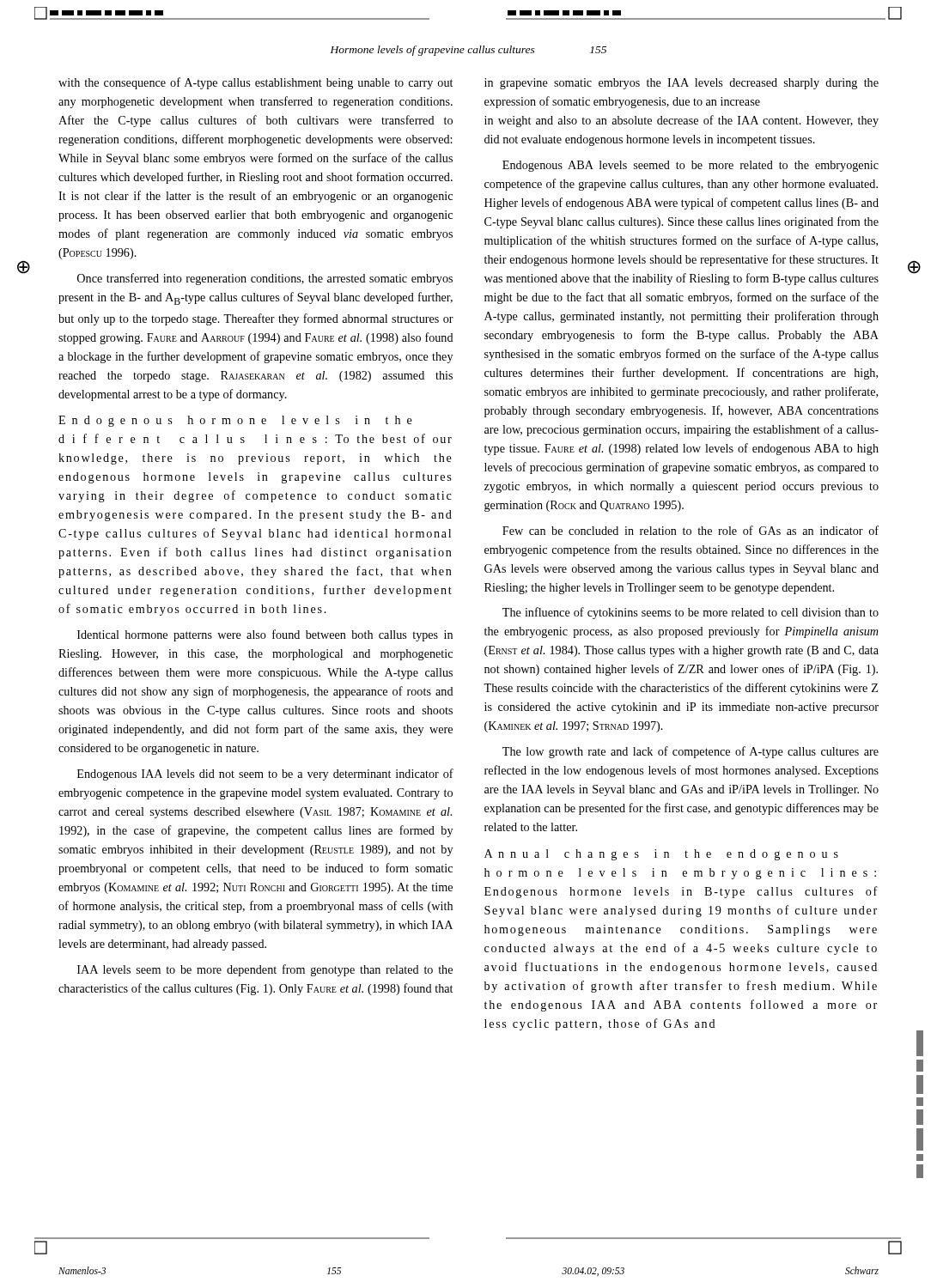Select the region starting "Few can be concluded in relation to"
This screenshot has height=1288, width=937.
coord(681,559)
